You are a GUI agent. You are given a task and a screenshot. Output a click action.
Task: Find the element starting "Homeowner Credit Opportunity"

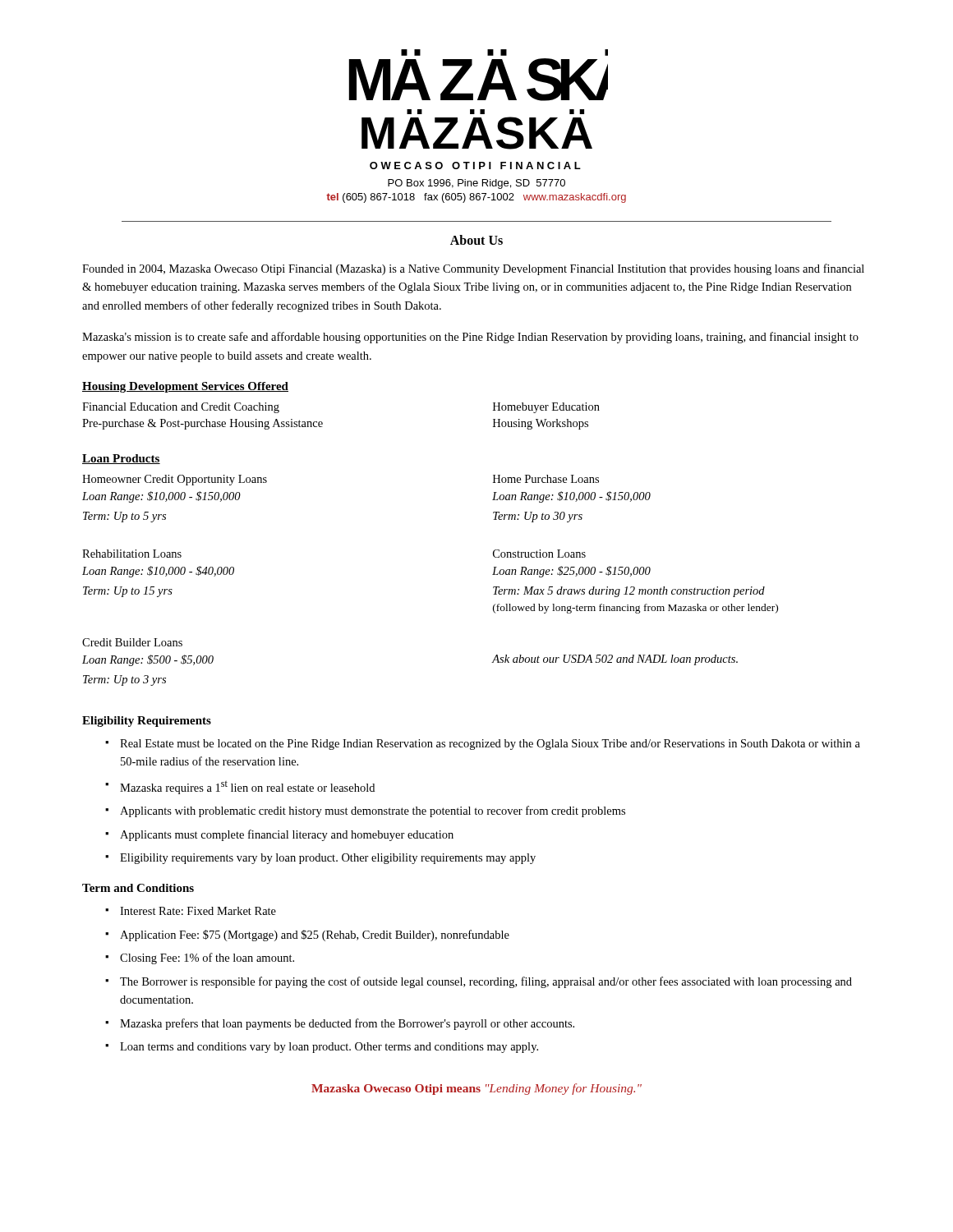[172, 480]
